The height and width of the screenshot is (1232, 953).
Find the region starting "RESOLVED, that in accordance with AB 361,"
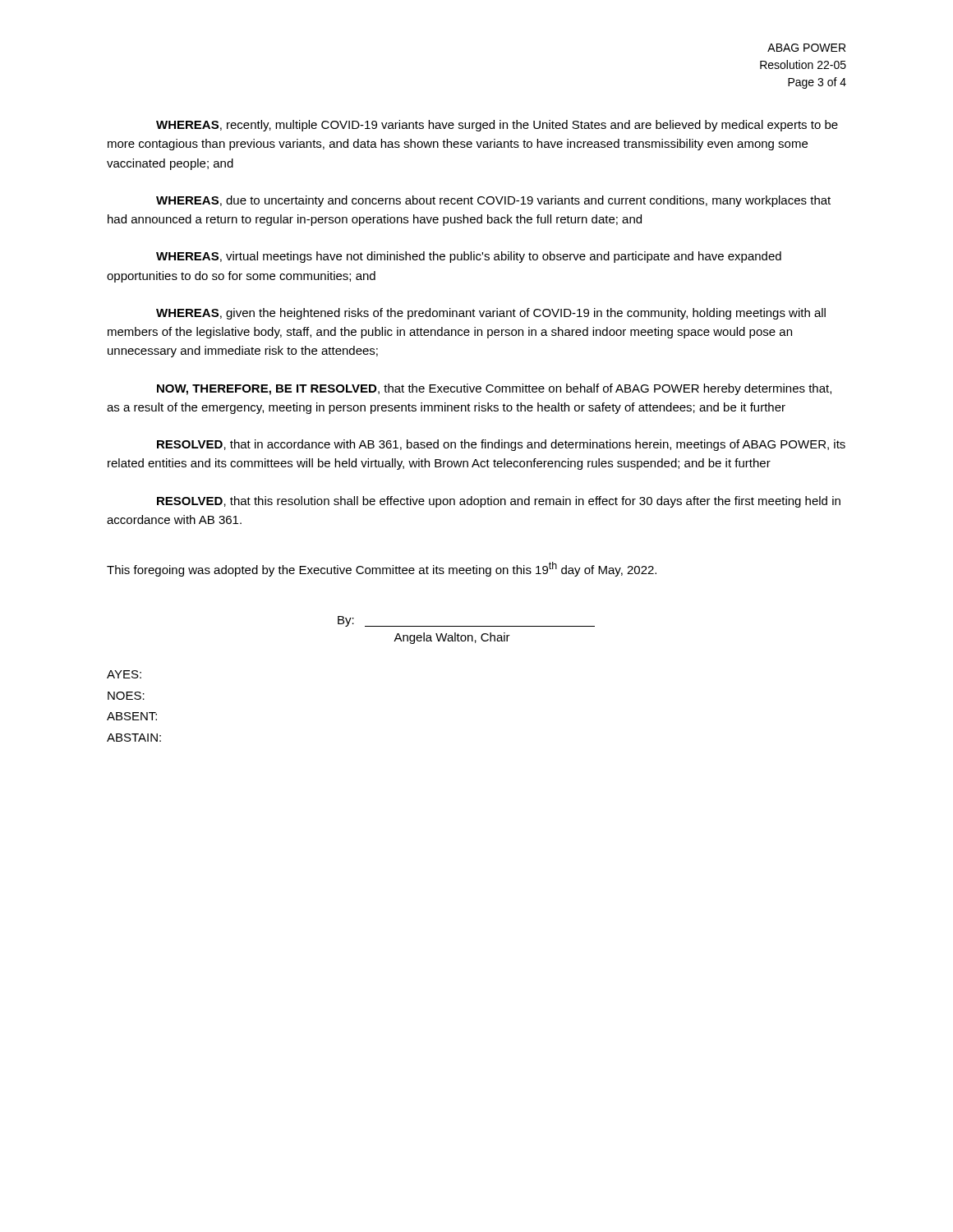click(476, 453)
